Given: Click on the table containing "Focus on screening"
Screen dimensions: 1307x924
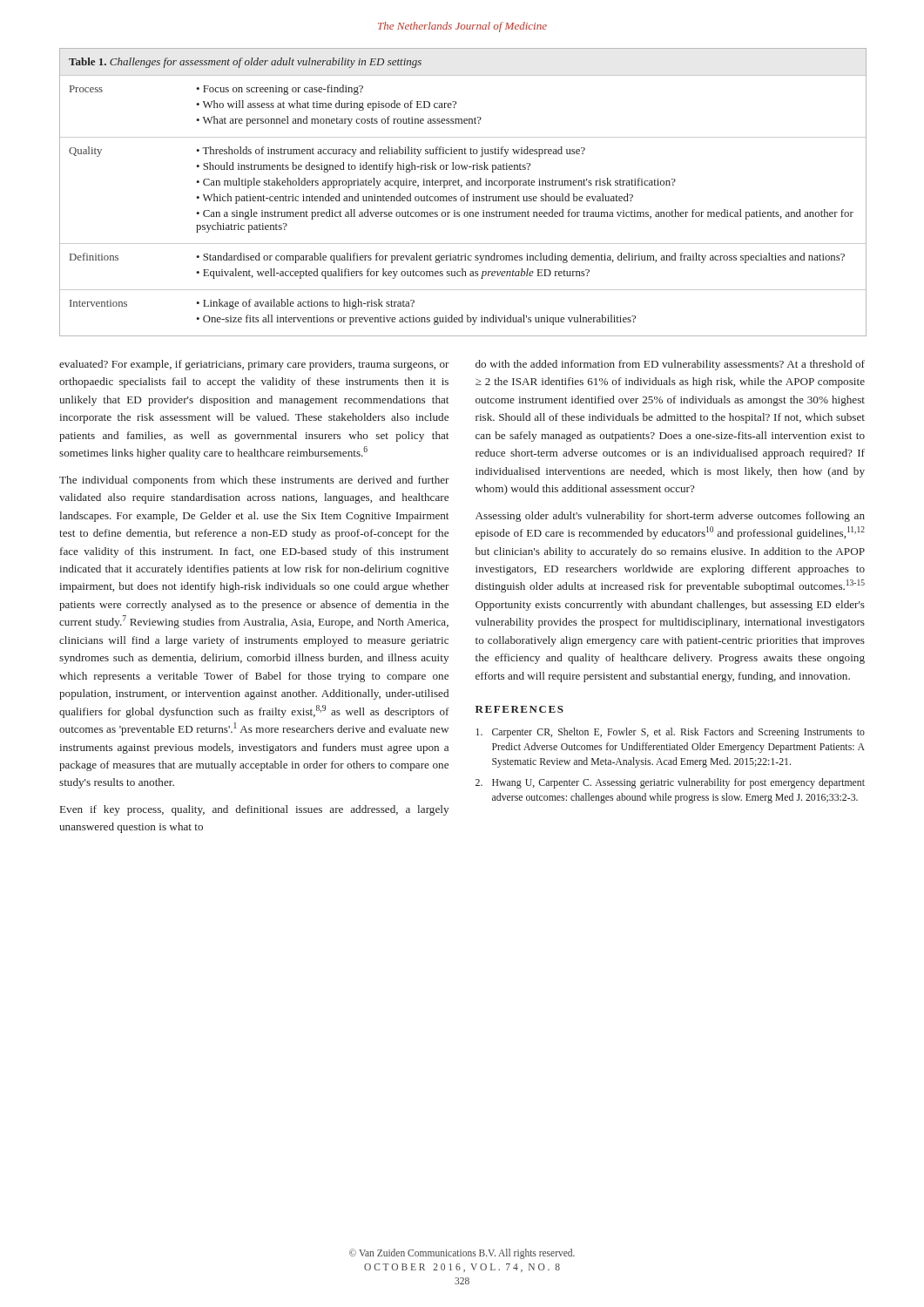Looking at the screenshot, I should click(463, 192).
